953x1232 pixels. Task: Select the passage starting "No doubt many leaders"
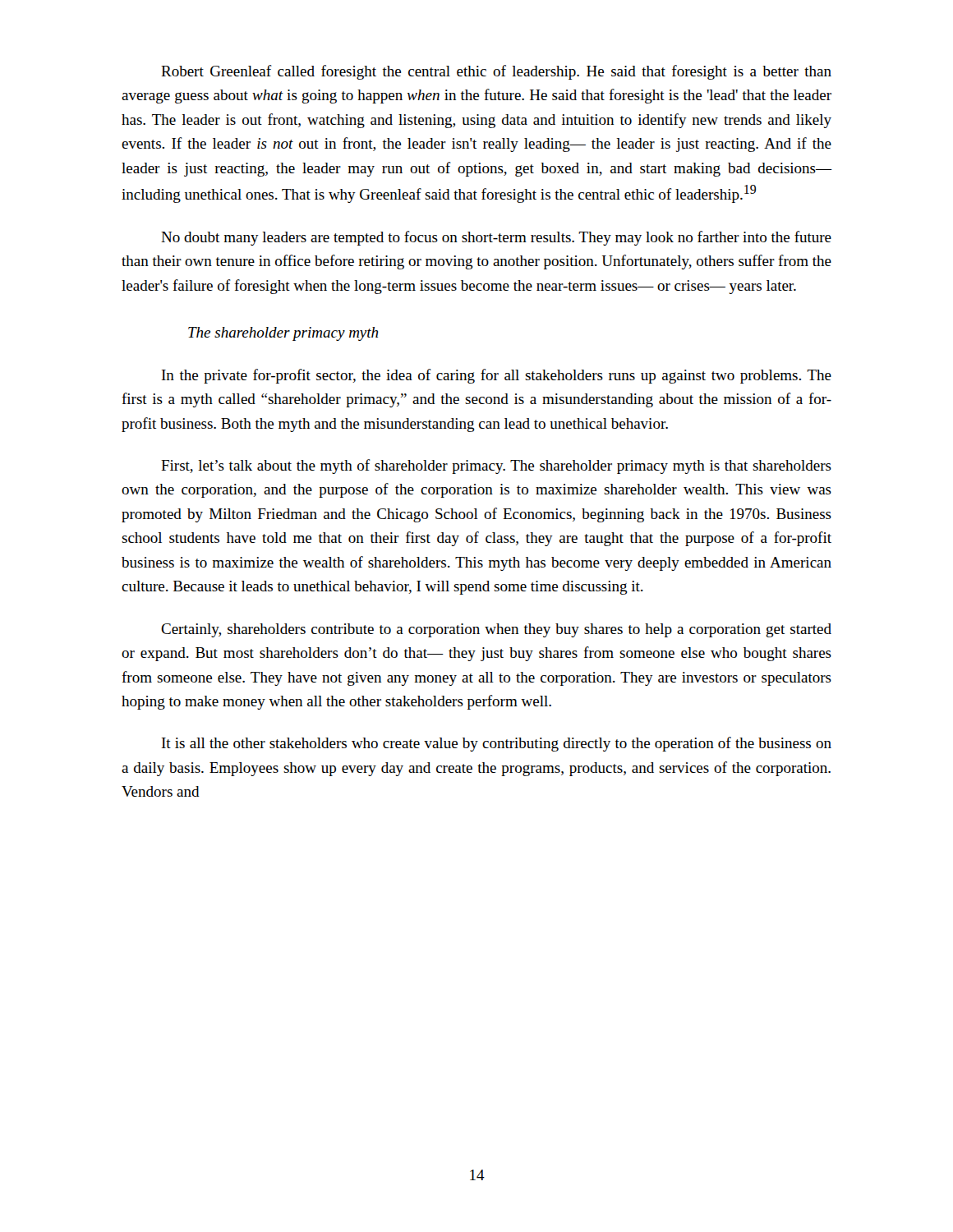[x=476, y=261]
